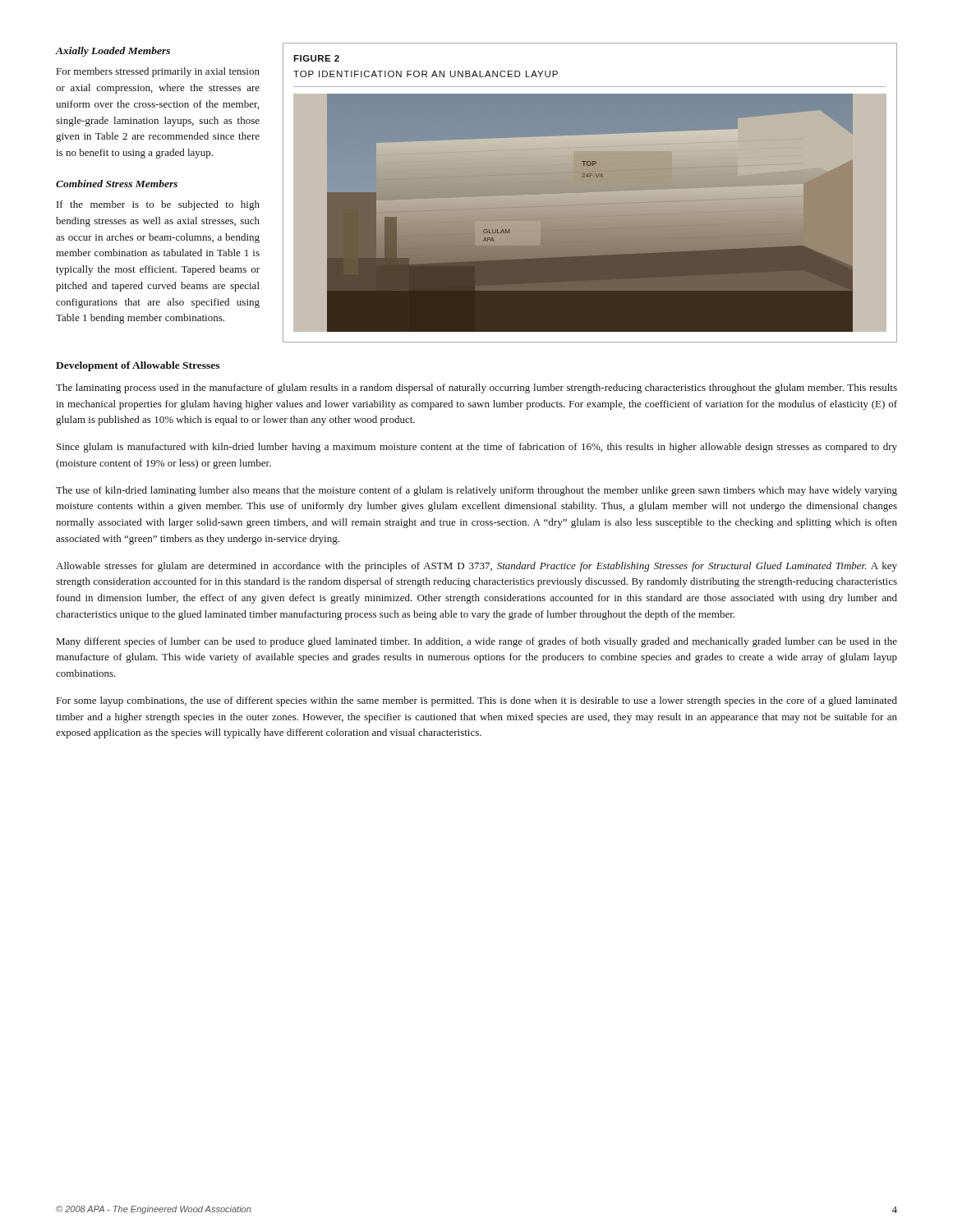Click on the section header that says "Axially Loaded Members"
This screenshot has height=1232, width=953.
point(113,51)
